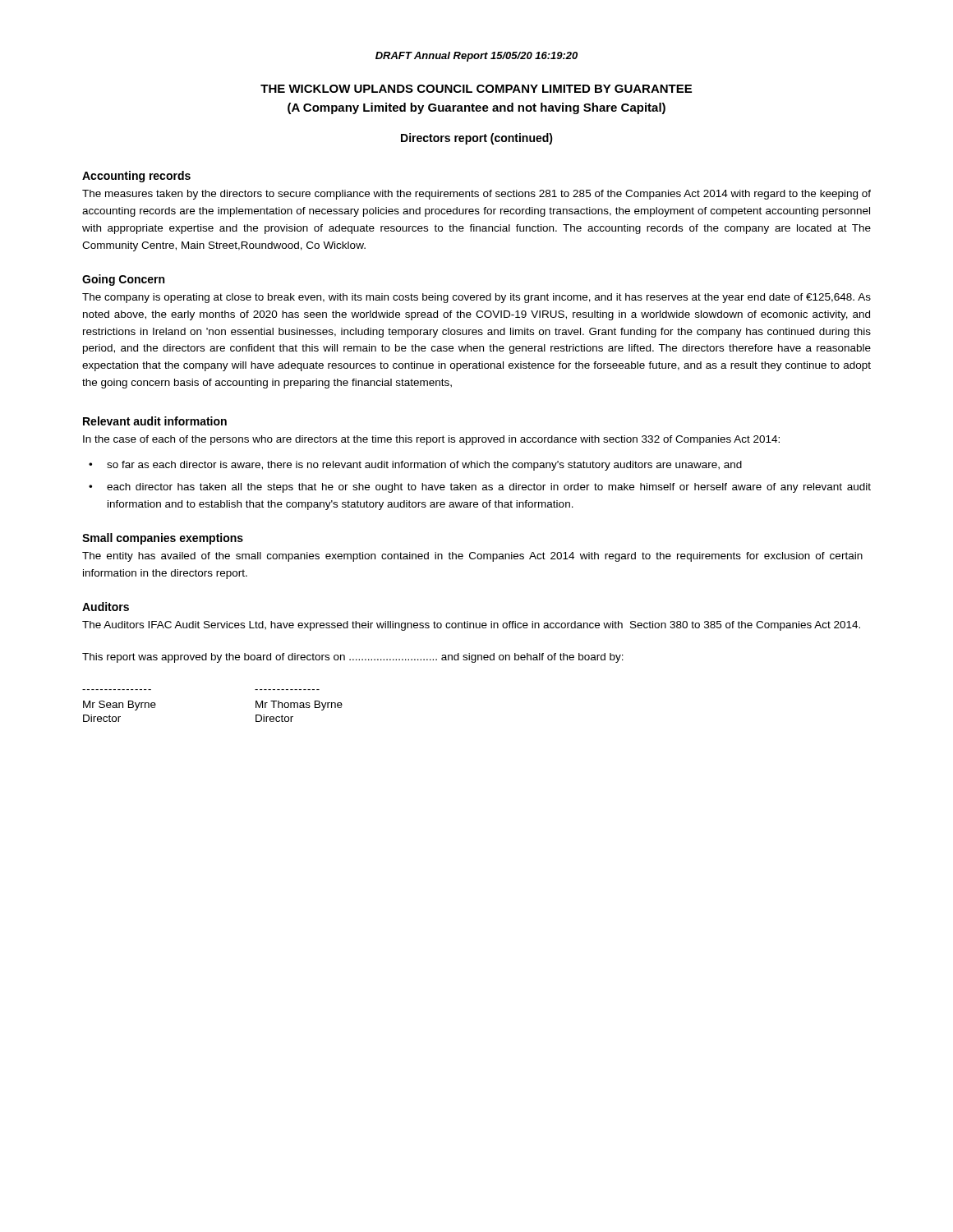Click where it says "Small companies exemptions"
Viewport: 953px width, 1232px height.
(163, 538)
